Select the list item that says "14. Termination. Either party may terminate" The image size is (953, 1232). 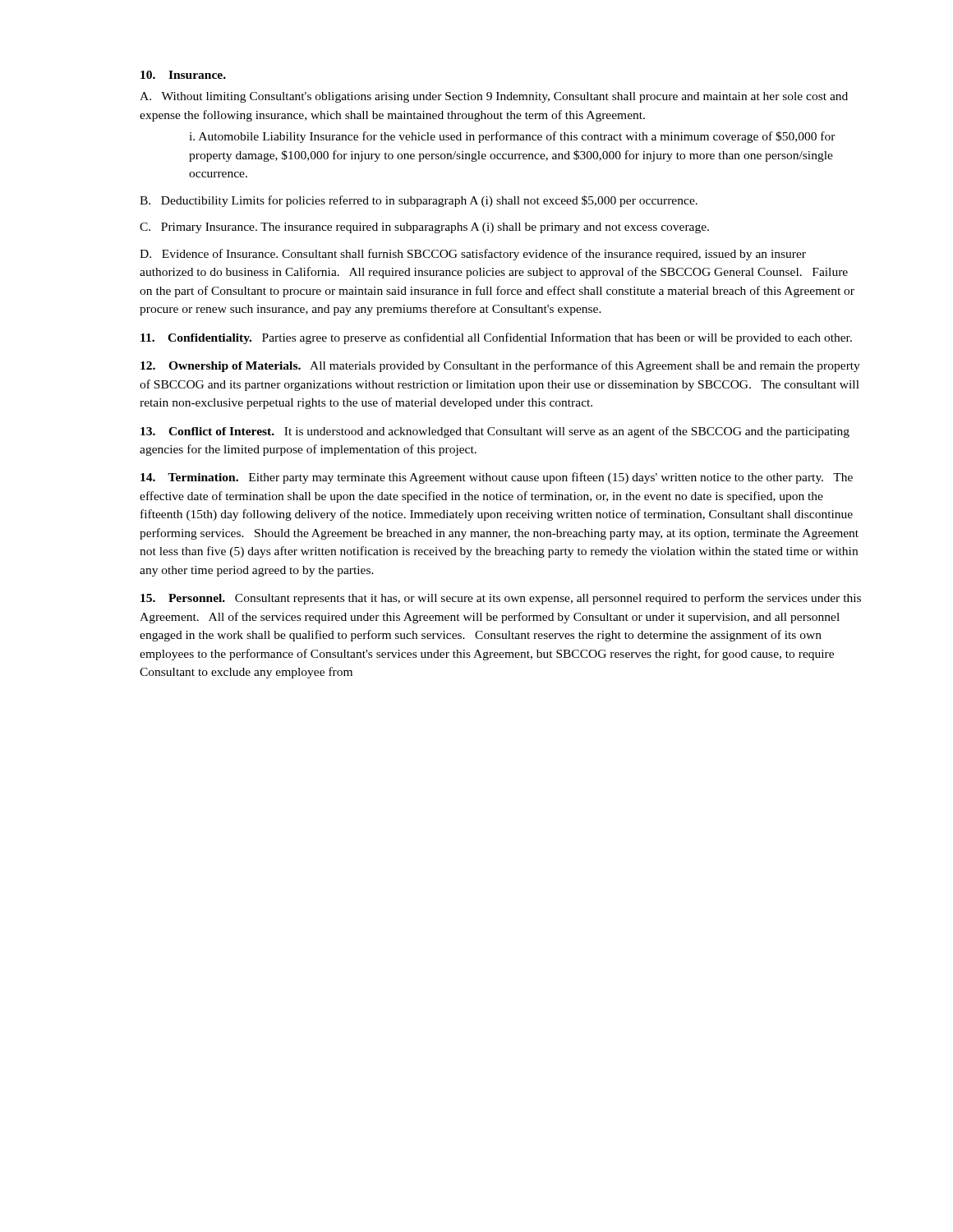click(x=476, y=524)
